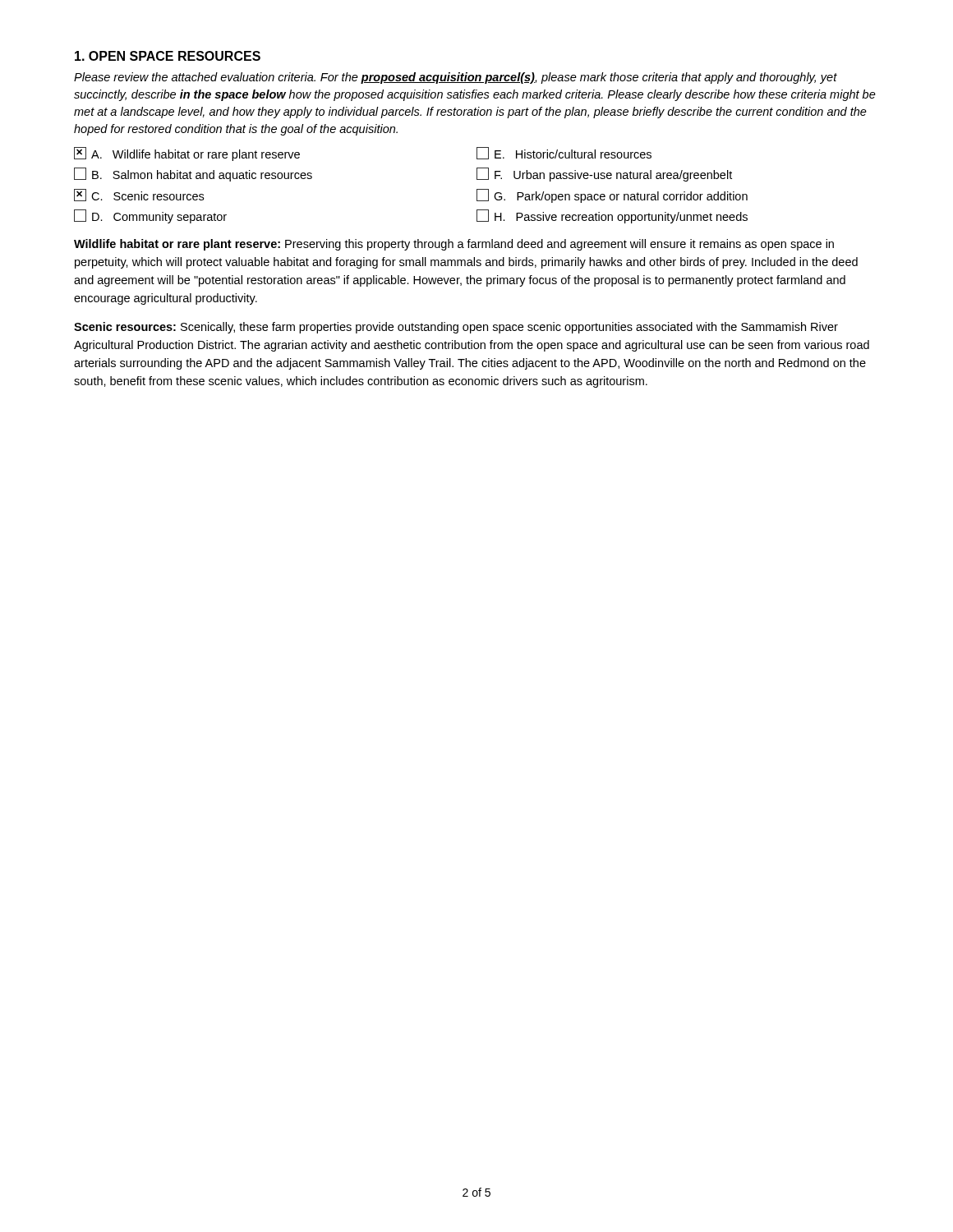
Task: Find the section header that says "1. OPEN SPACE RESOURCES"
Action: coord(167,56)
